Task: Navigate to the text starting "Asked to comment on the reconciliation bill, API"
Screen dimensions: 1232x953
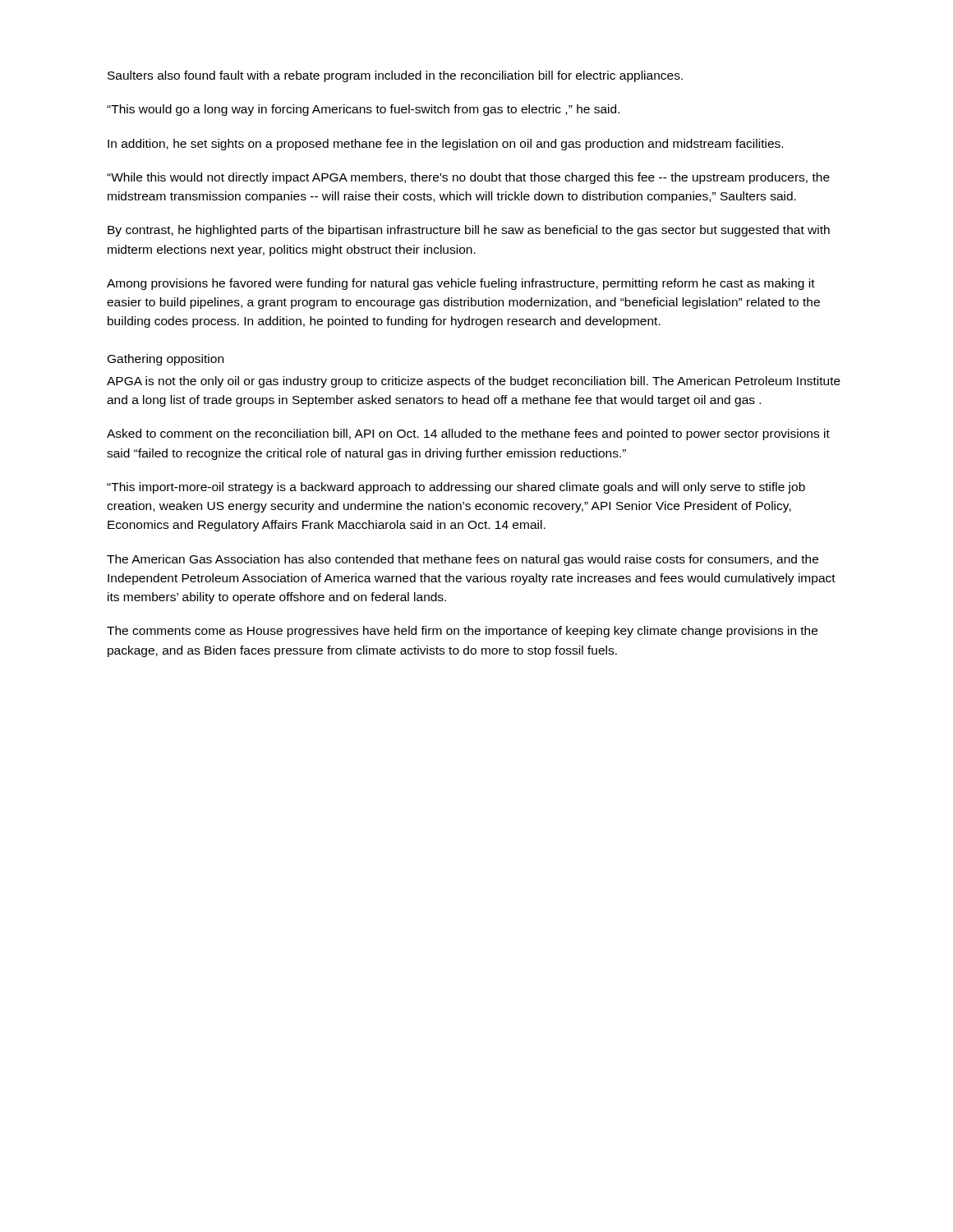Action: (468, 443)
